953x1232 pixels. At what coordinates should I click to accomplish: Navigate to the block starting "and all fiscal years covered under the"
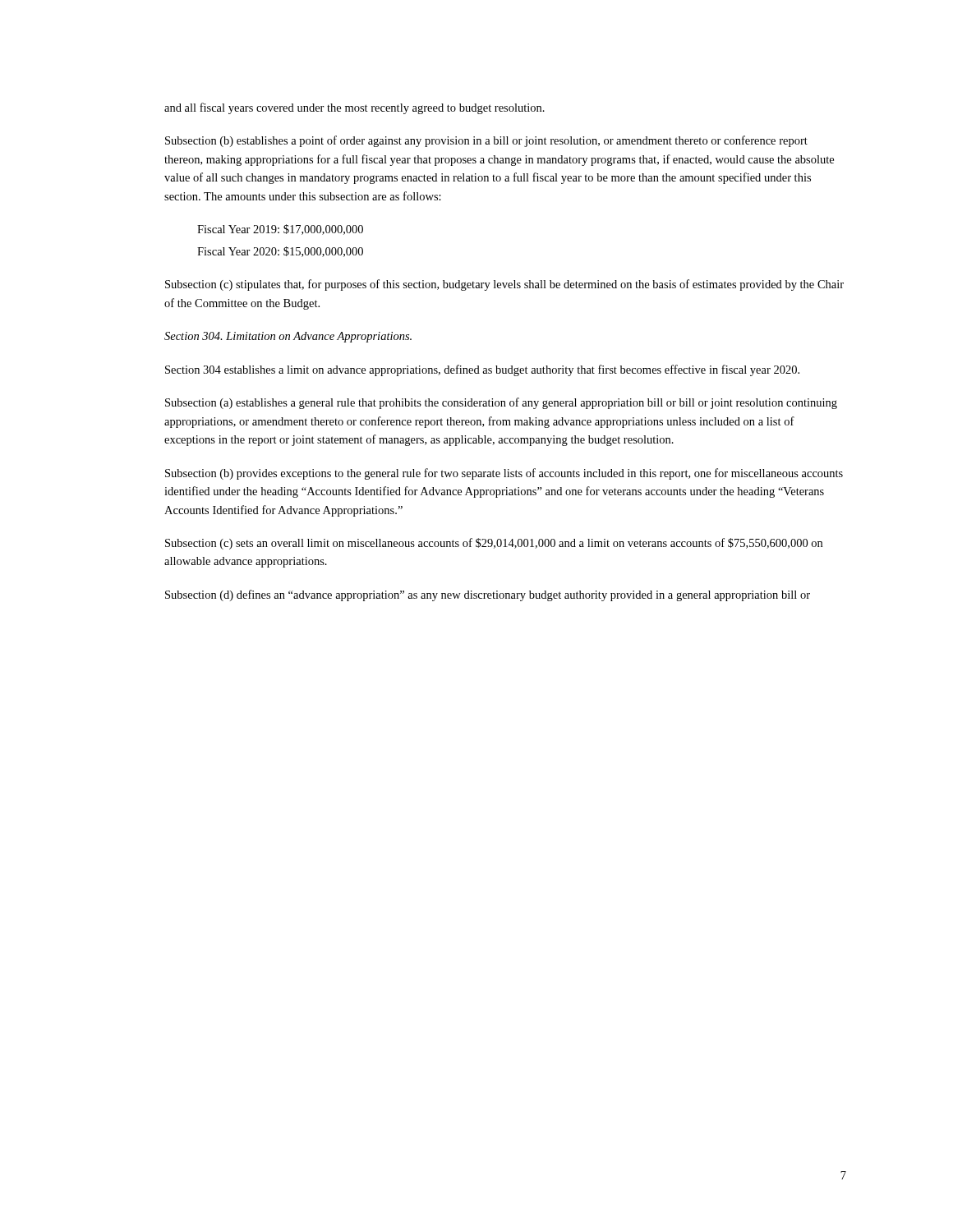point(355,108)
